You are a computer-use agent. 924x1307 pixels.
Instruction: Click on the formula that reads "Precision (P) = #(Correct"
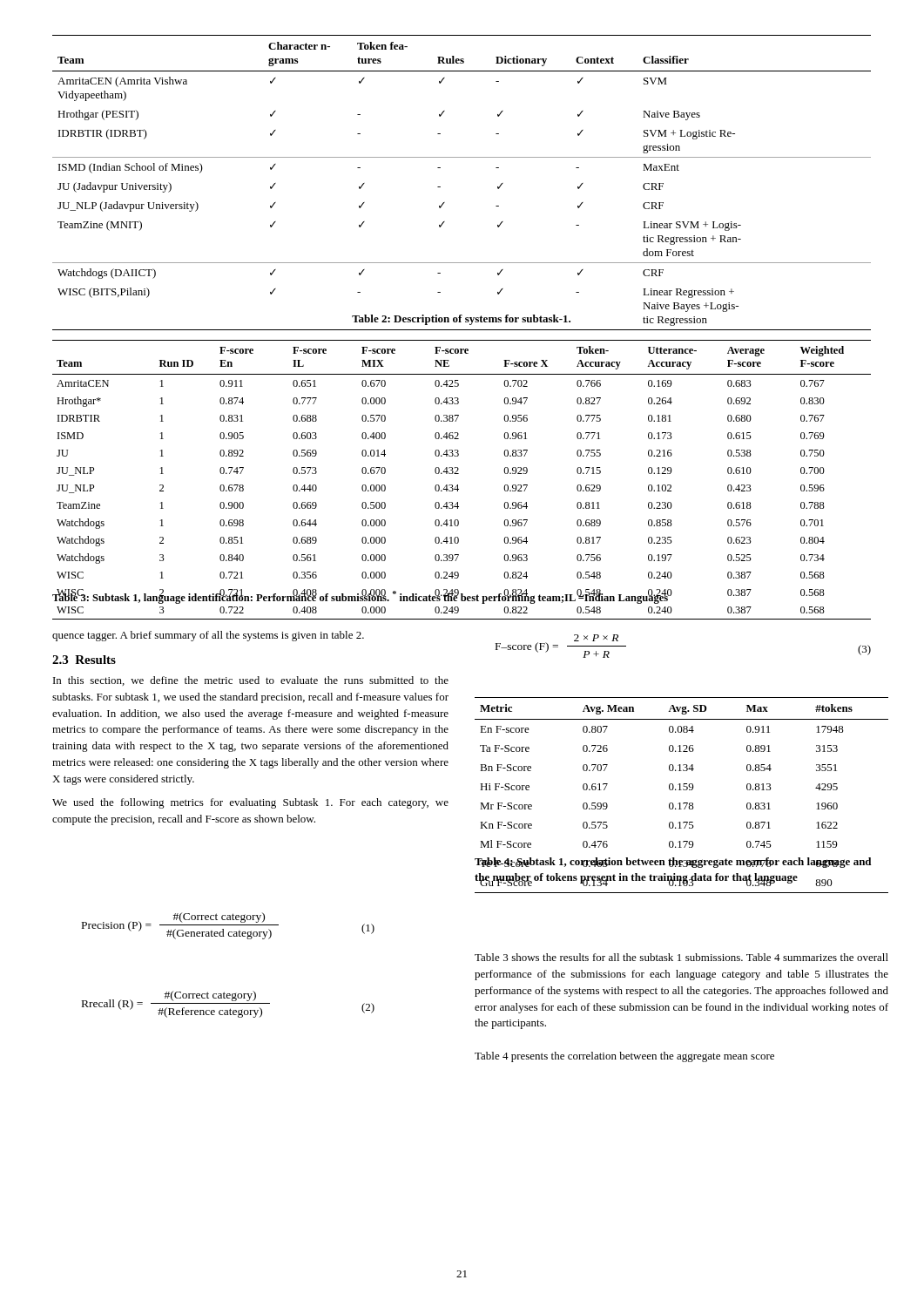point(180,925)
